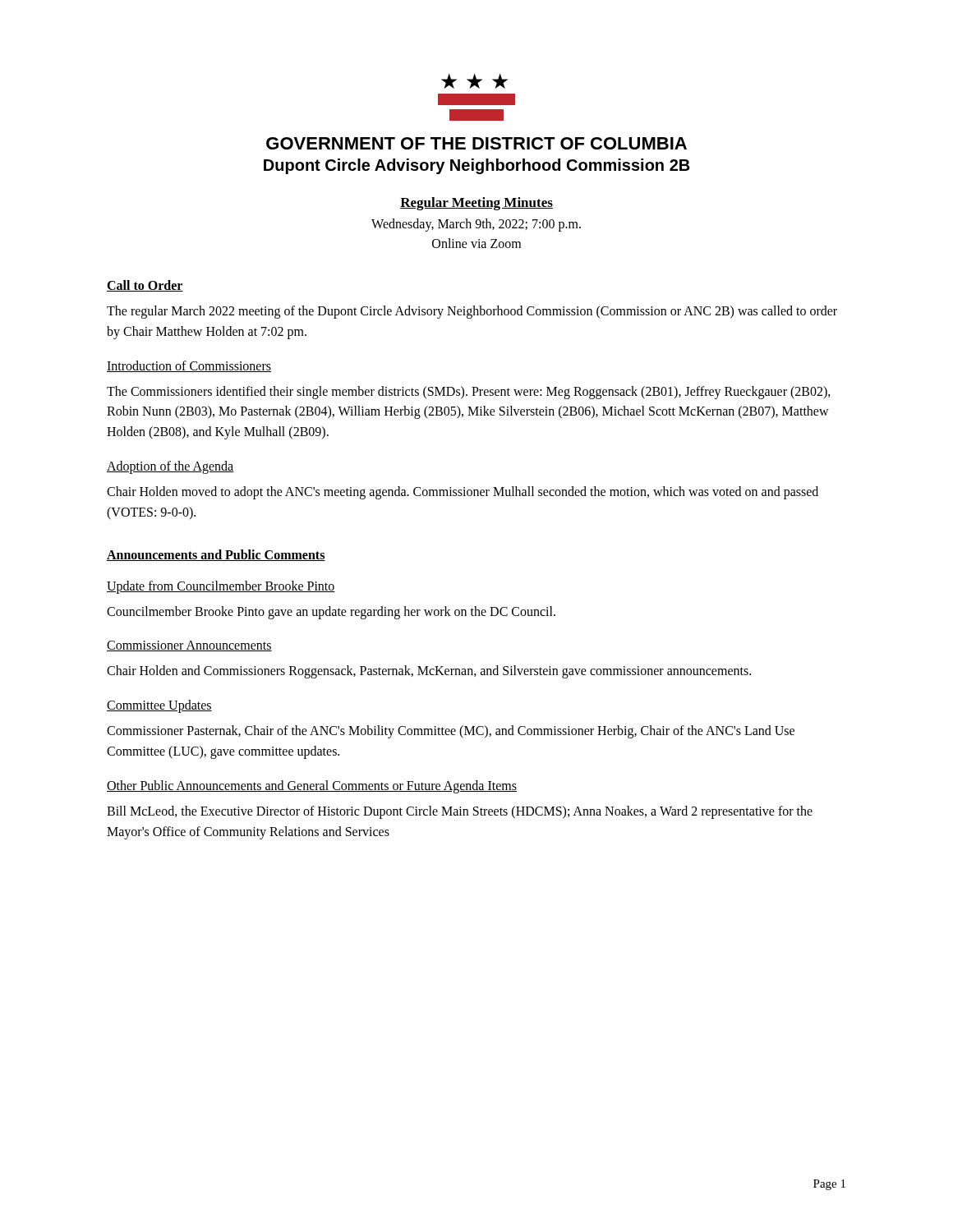This screenshot has height=1232, width=953.
Task: Select the passage starting "Commissioner Pasternak, Chair of the ANC's Mobility"
Action: 451,741
